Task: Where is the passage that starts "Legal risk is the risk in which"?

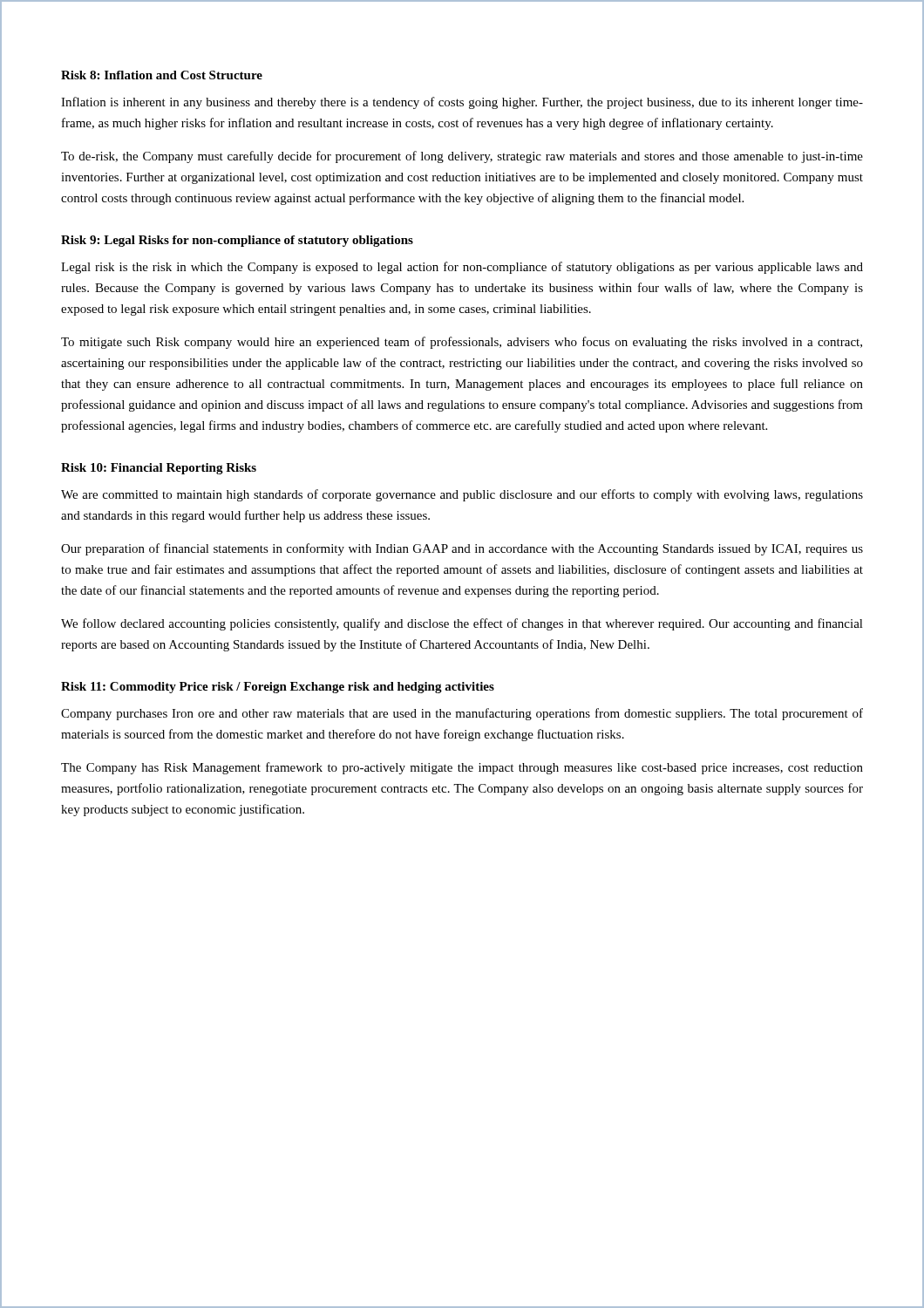Action: click(462, 288)
